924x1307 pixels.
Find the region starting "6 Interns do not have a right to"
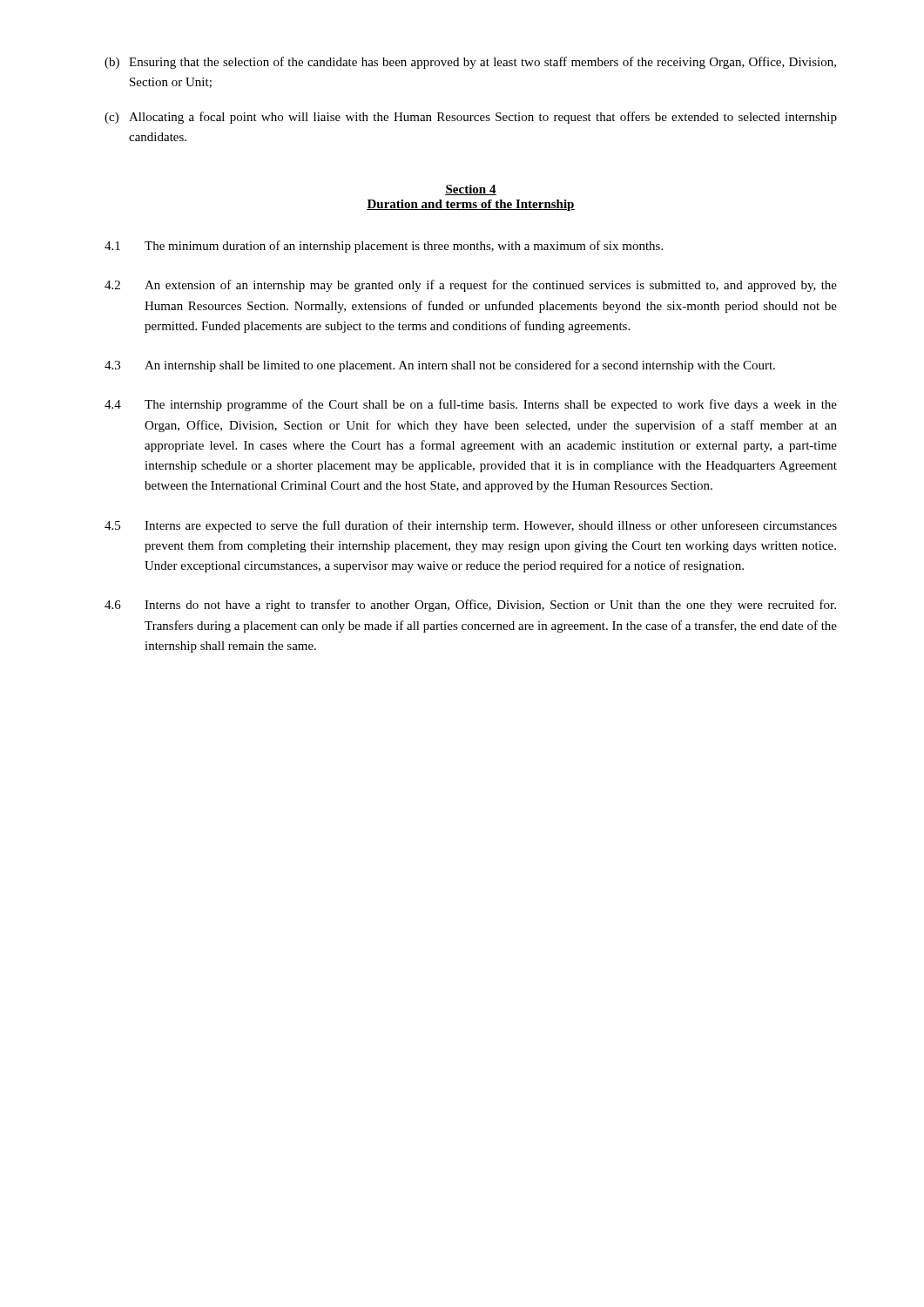(x=471, y=626)
